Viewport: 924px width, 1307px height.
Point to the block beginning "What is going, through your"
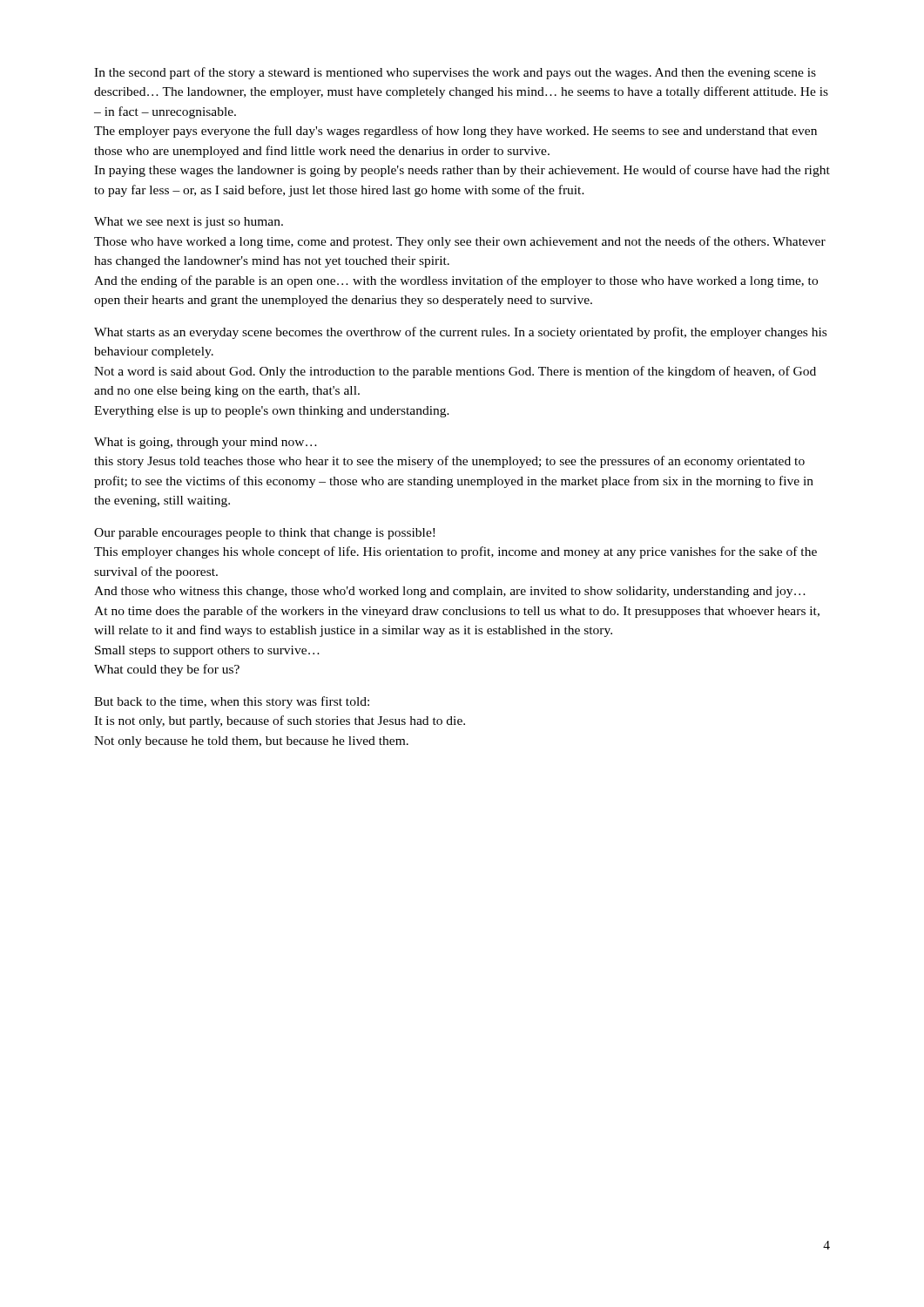click(x=462, y=471)
